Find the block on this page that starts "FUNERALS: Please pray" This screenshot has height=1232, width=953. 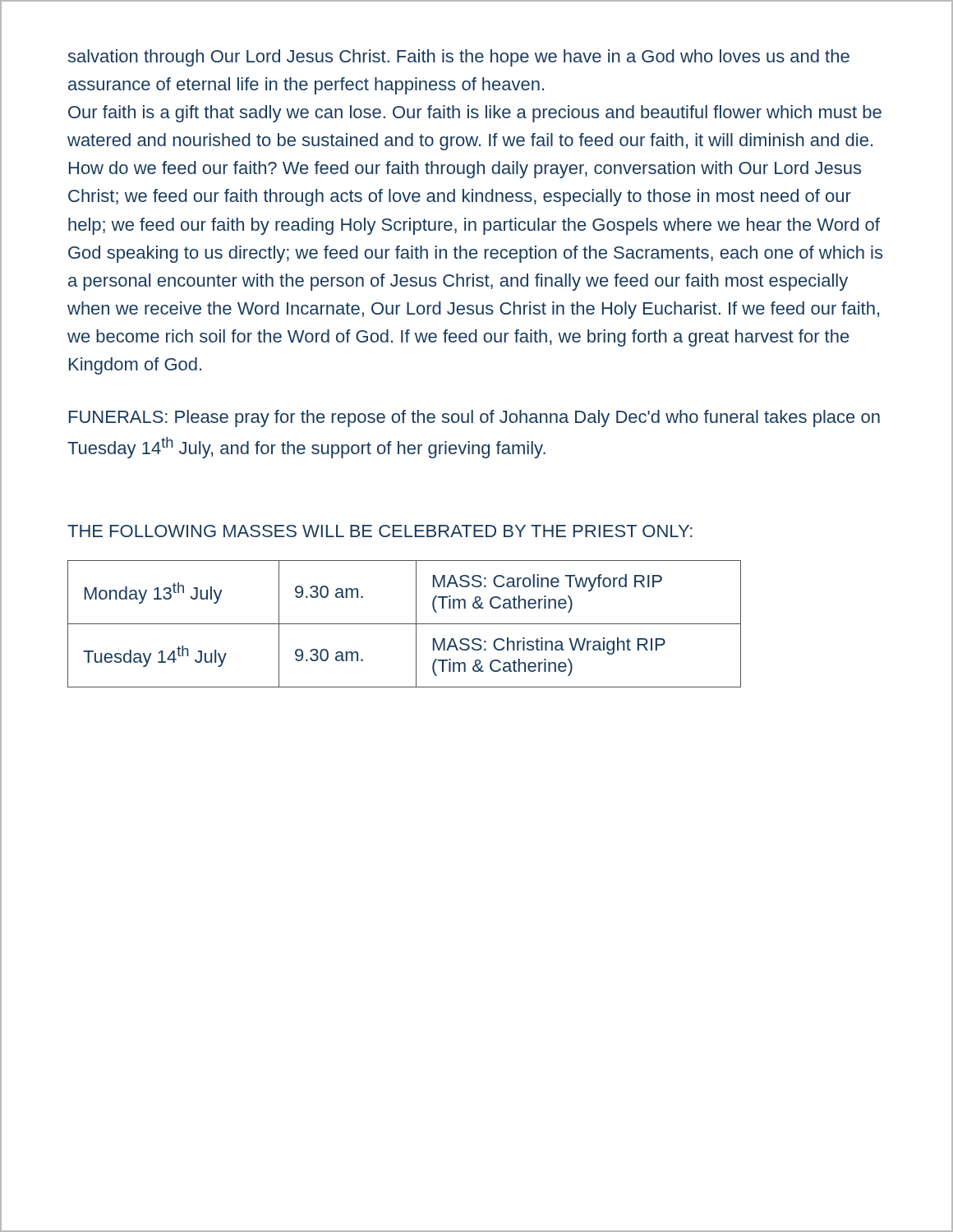474,433
